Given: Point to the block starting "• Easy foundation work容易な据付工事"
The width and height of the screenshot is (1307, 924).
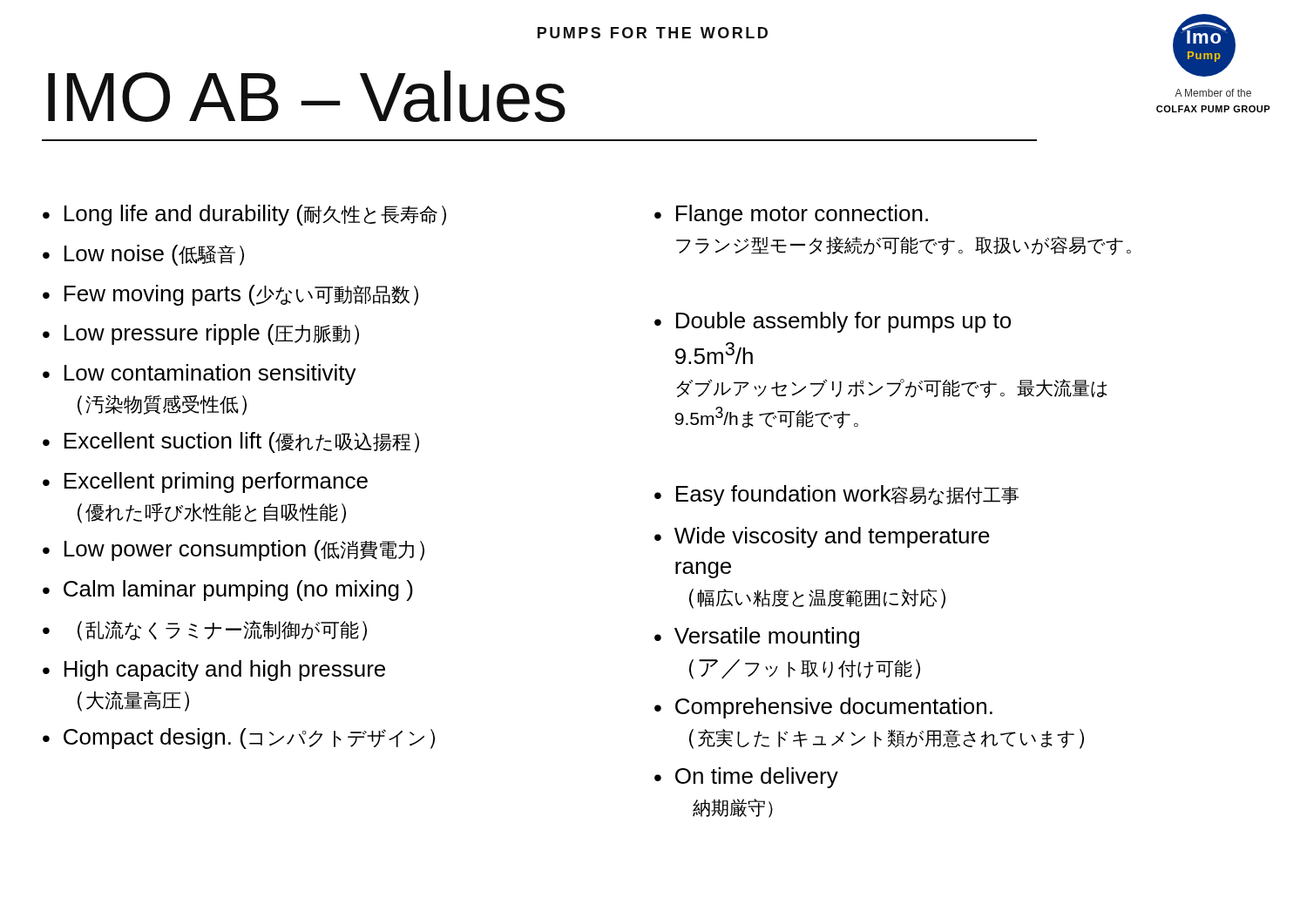Looking at the screenshot, I should pos(837,496).
